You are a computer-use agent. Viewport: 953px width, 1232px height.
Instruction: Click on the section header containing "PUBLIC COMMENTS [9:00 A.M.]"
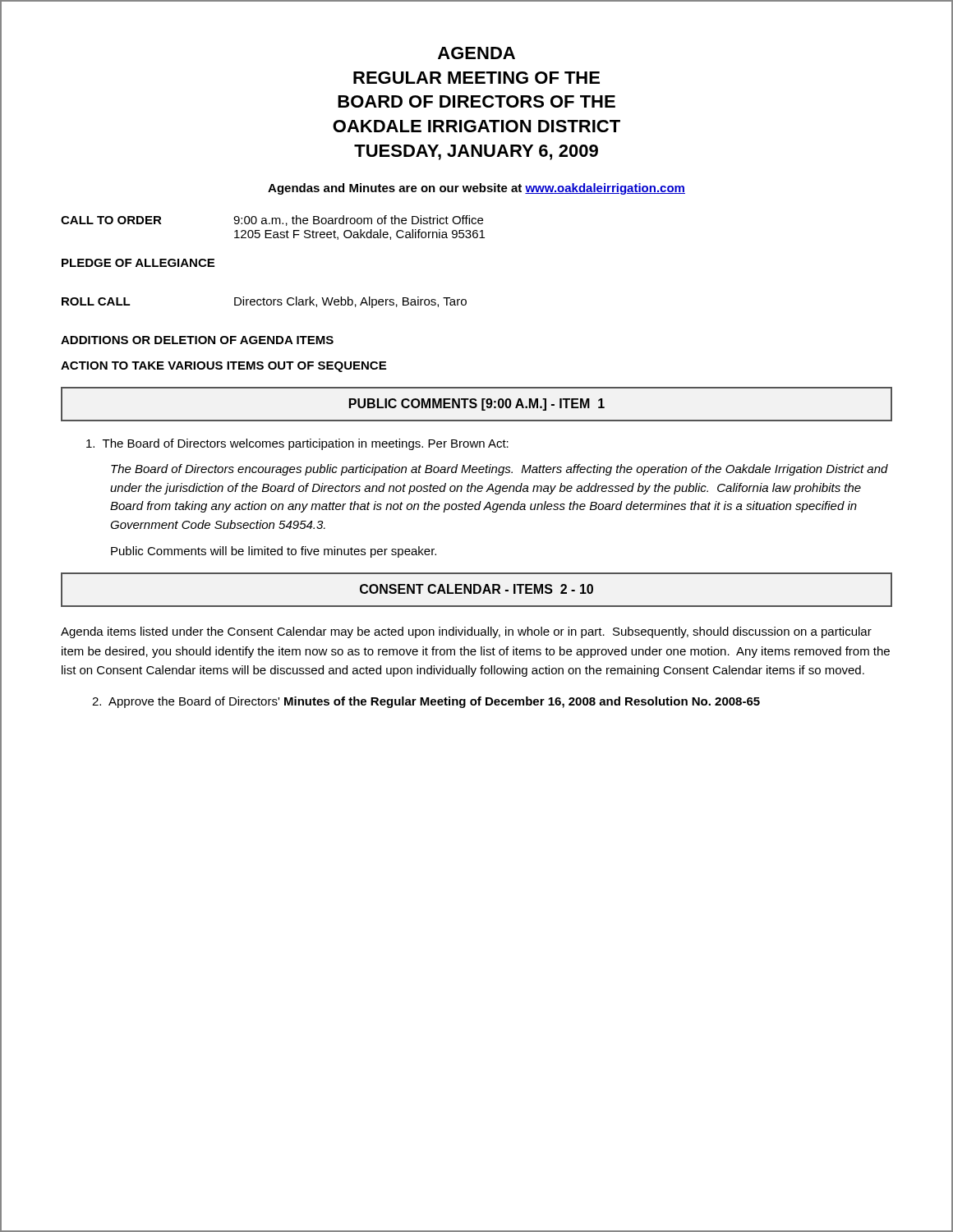click(476, 404)
